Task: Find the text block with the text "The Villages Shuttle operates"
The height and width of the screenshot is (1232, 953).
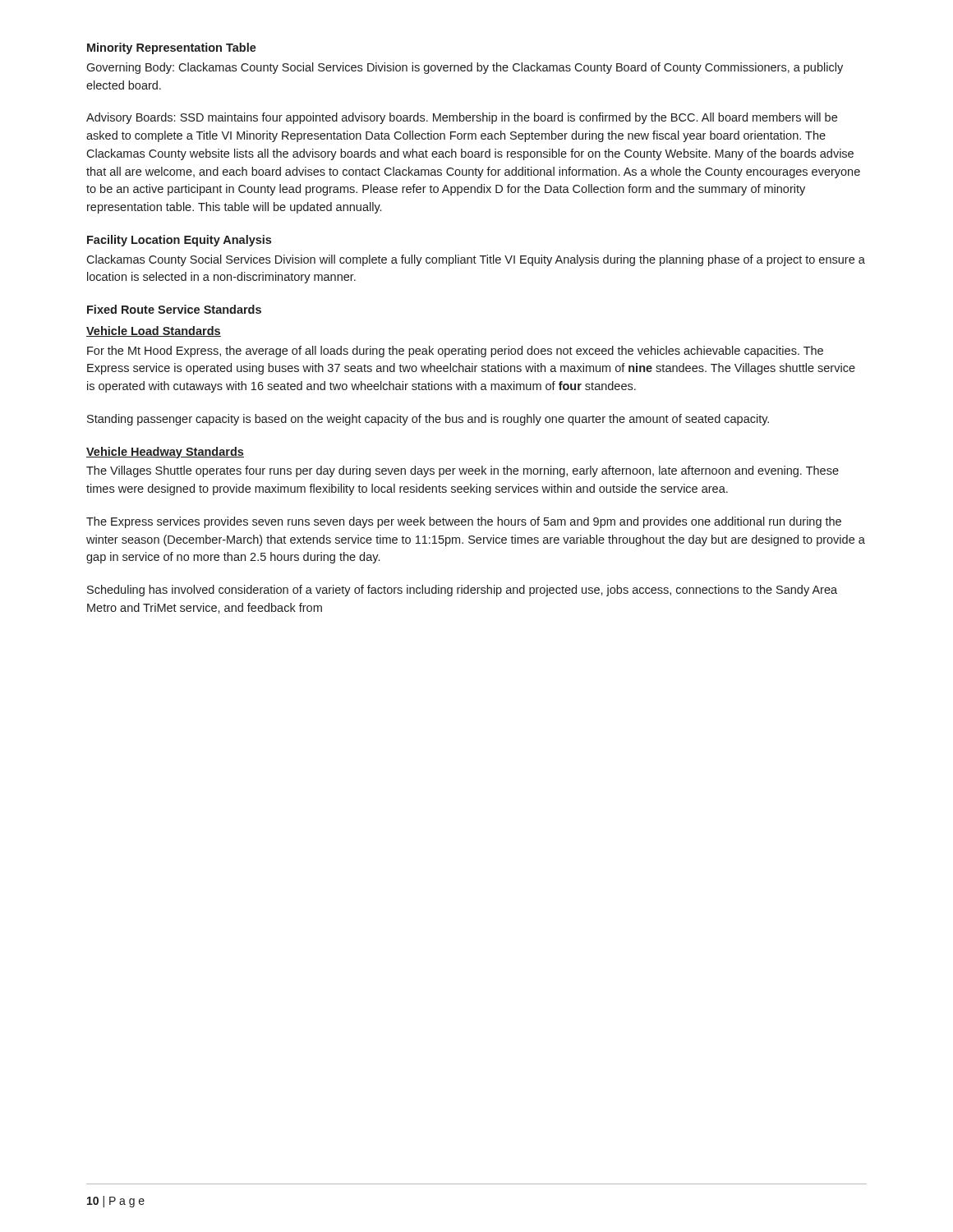Action: point(462,480)
